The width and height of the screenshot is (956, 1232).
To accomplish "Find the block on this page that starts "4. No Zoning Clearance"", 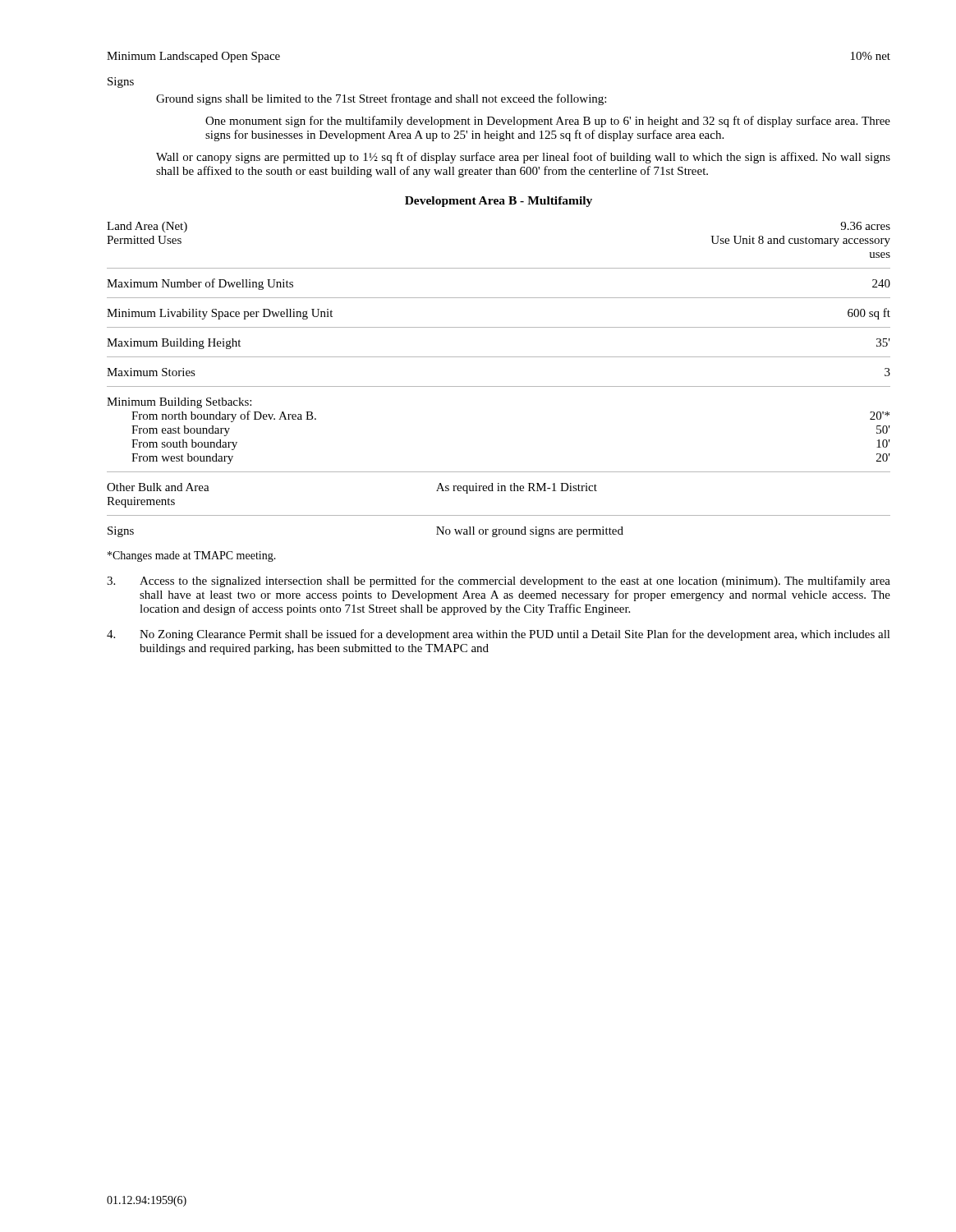I will [499, 641].
